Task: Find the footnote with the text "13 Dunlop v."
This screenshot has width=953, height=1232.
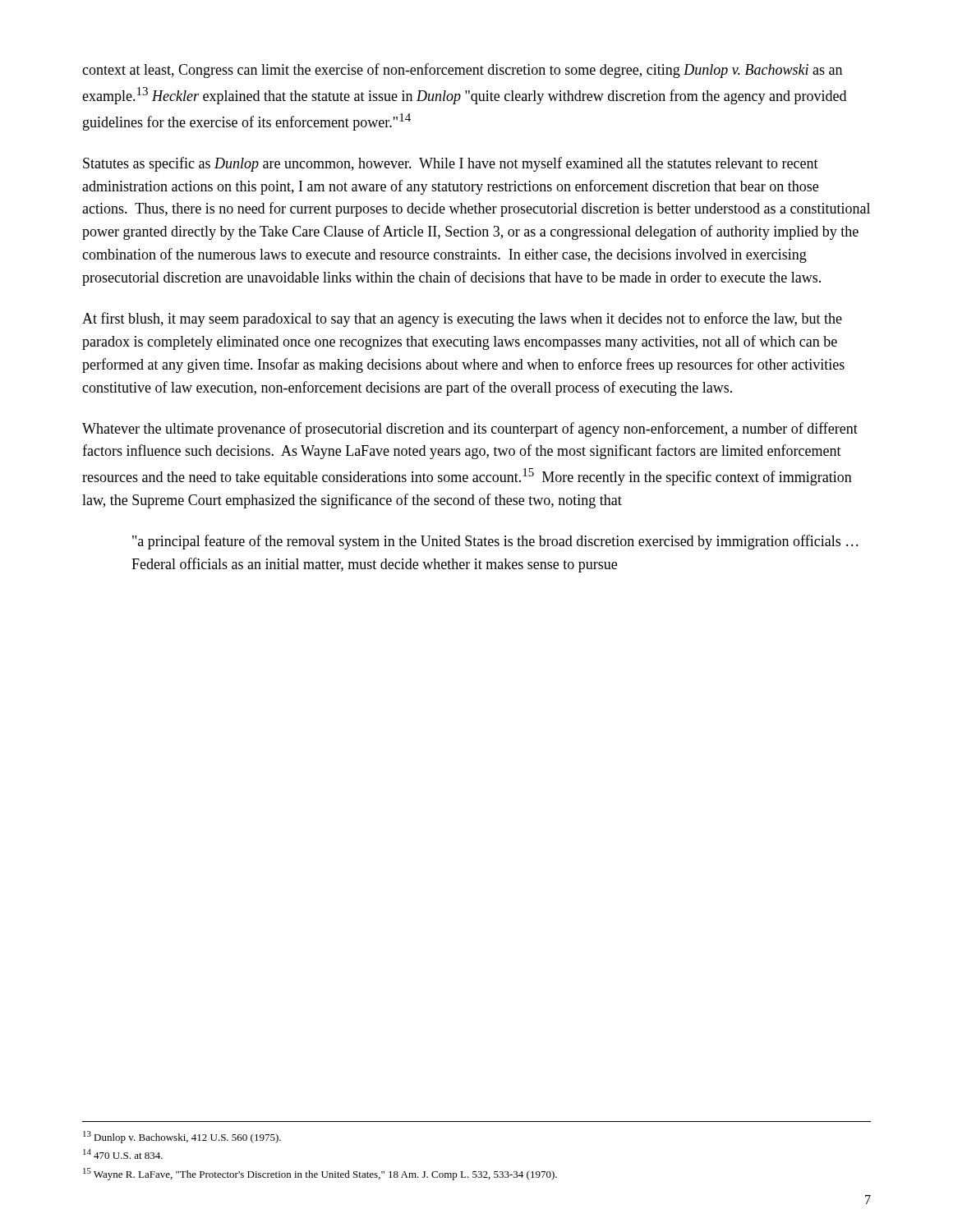Action: 182,1137
